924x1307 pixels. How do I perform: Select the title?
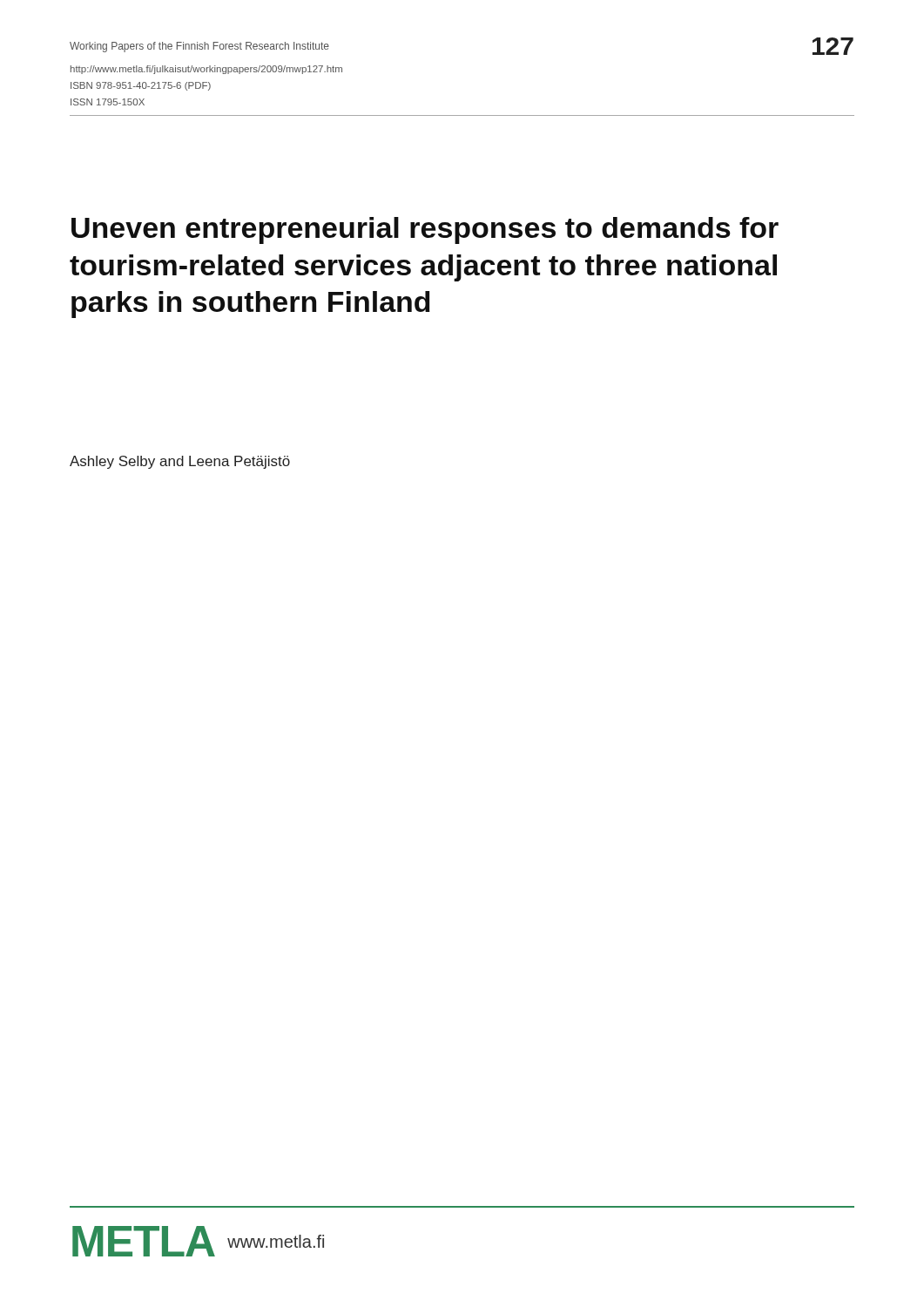(447, 265)
